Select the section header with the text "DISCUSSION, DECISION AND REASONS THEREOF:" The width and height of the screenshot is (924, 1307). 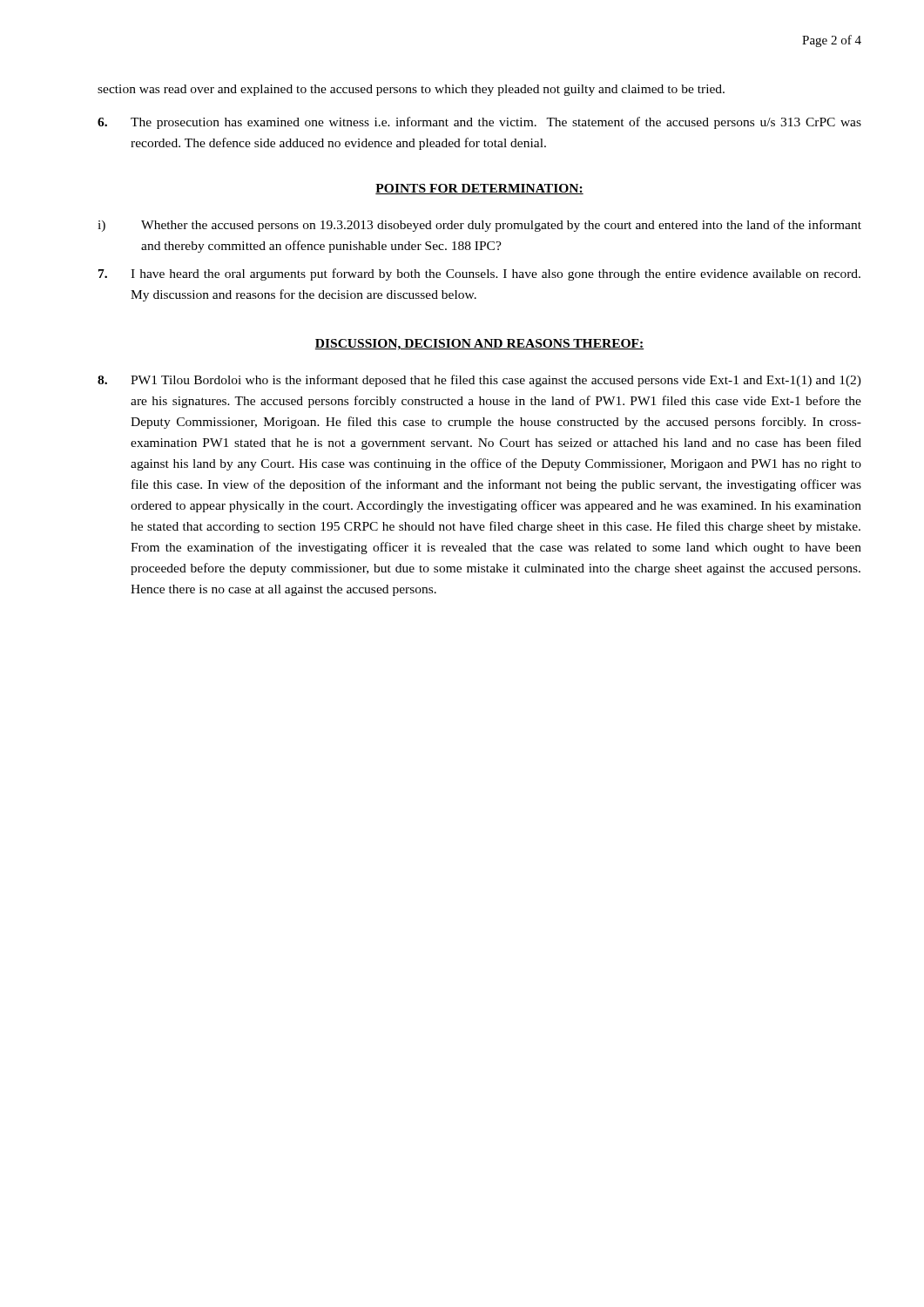coord(479,343)
